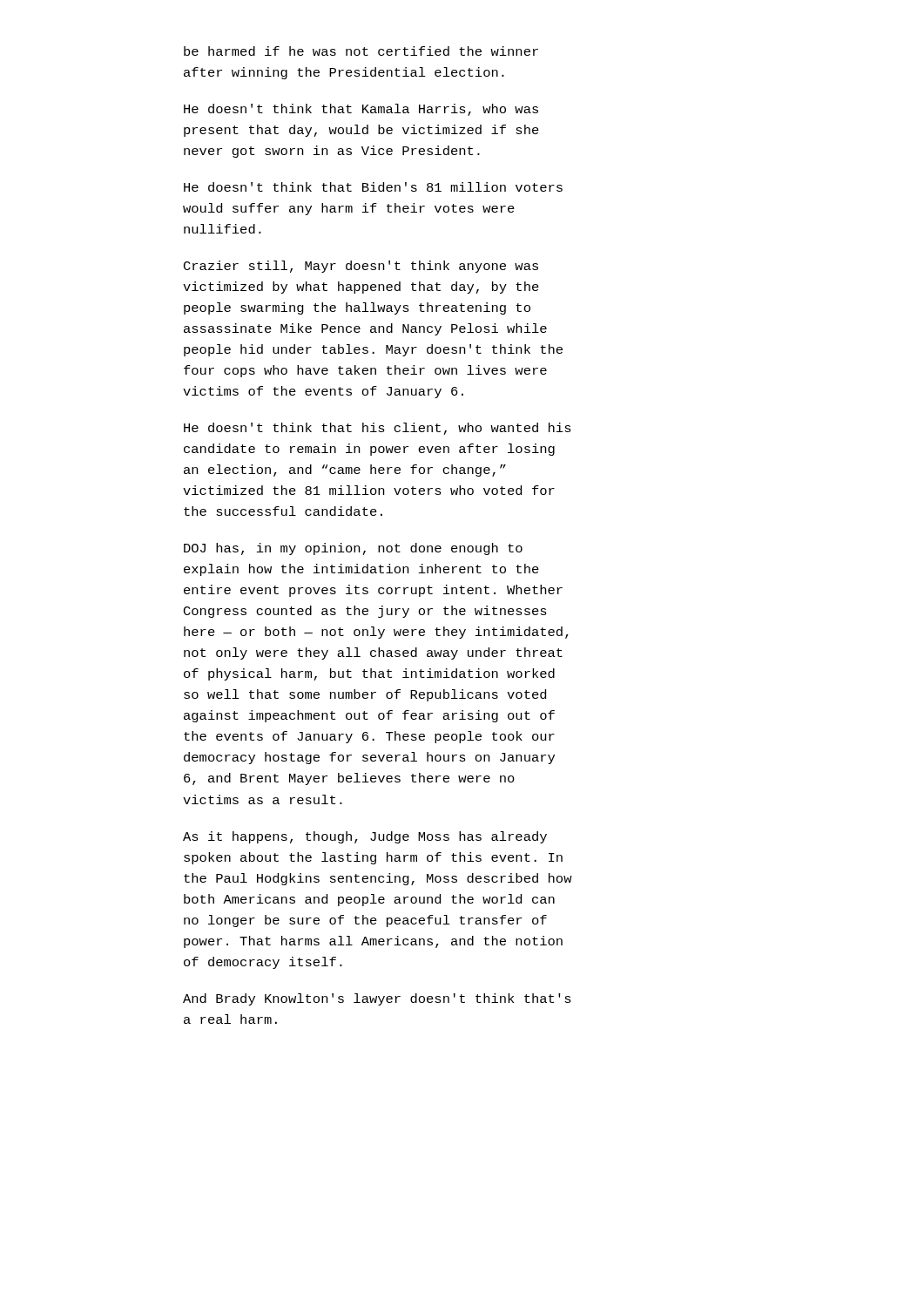Image resolution: width=924 pixels, height=1307 pixels.
Task: Navigate to the passage starting "Crazier still, Mayr doesn't think anyone was"
Action: [x=373, y=329]
